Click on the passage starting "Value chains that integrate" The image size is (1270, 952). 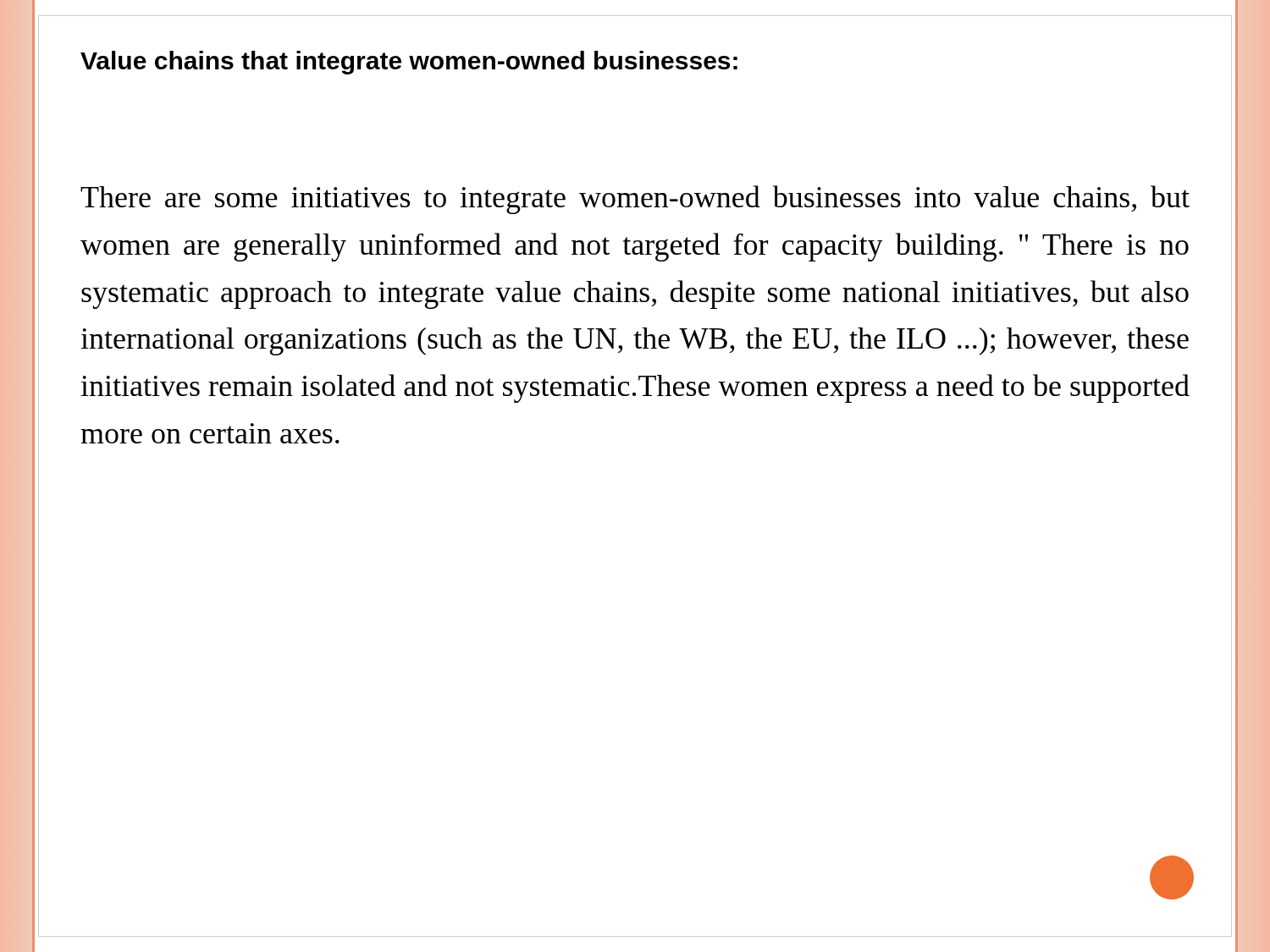point(410,60)
